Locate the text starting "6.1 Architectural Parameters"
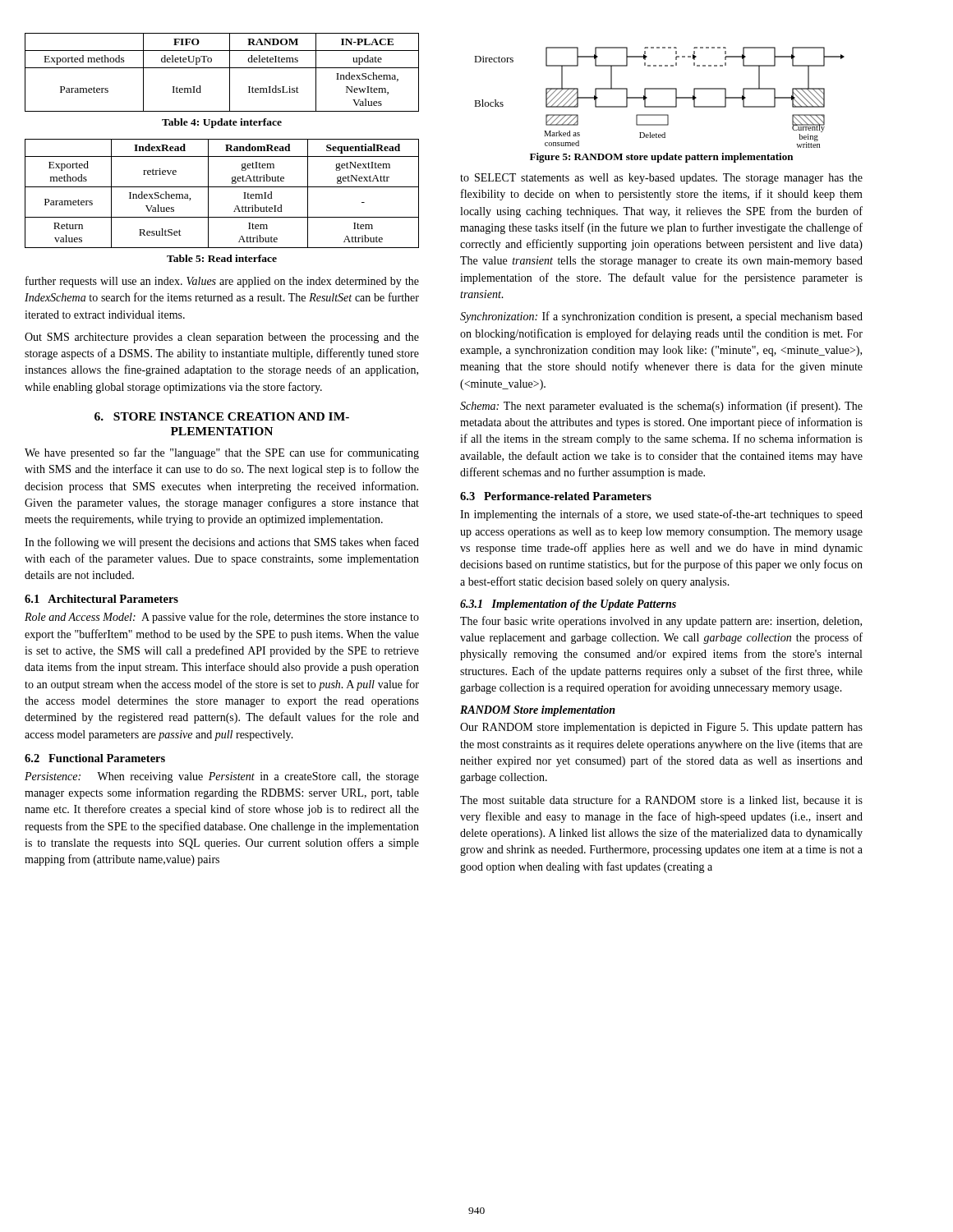This screenshot has width=953, height=1232. pyautogui.click(x=101, y=599)
